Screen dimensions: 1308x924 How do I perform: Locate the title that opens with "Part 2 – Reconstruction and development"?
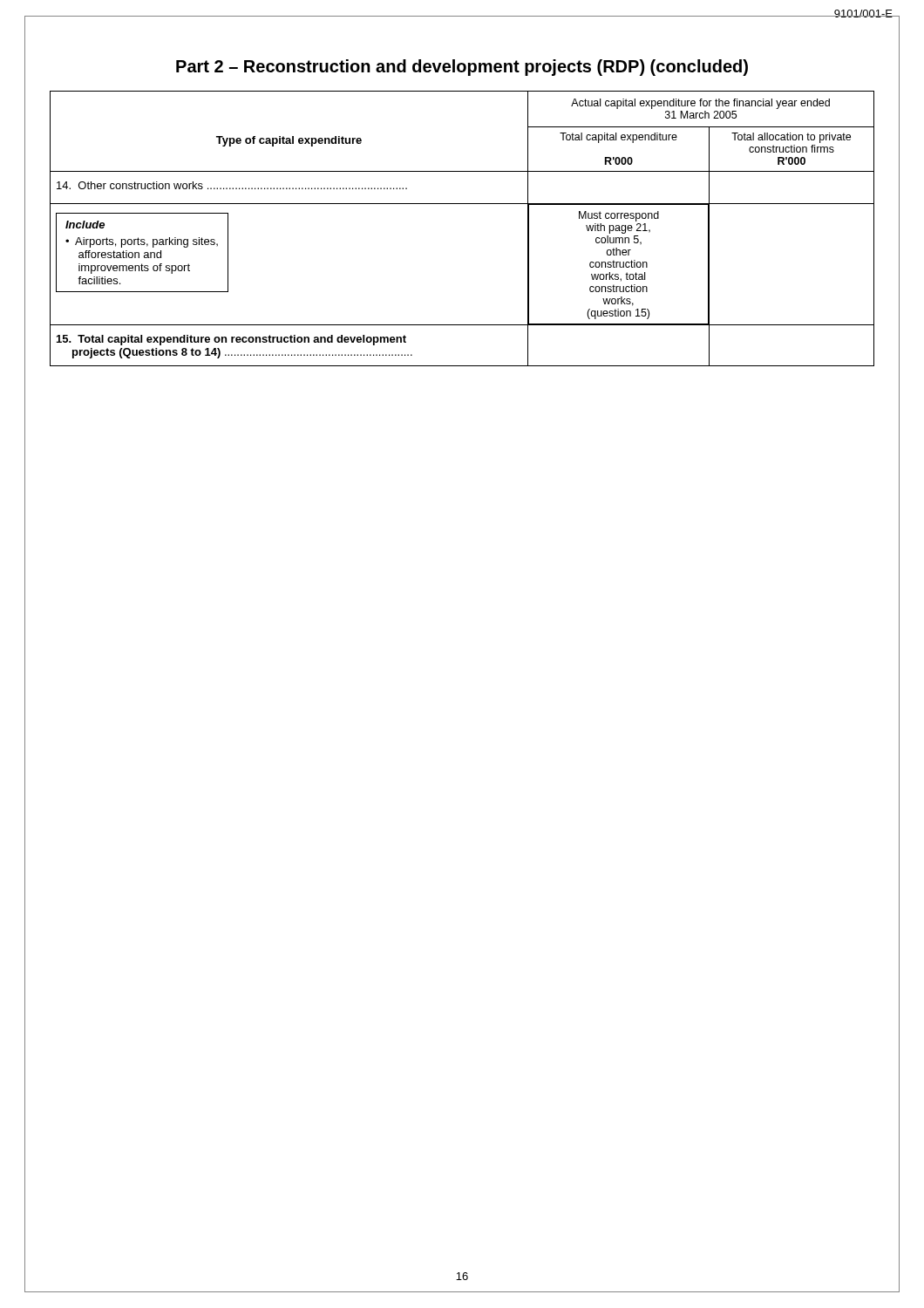(462, 66)
